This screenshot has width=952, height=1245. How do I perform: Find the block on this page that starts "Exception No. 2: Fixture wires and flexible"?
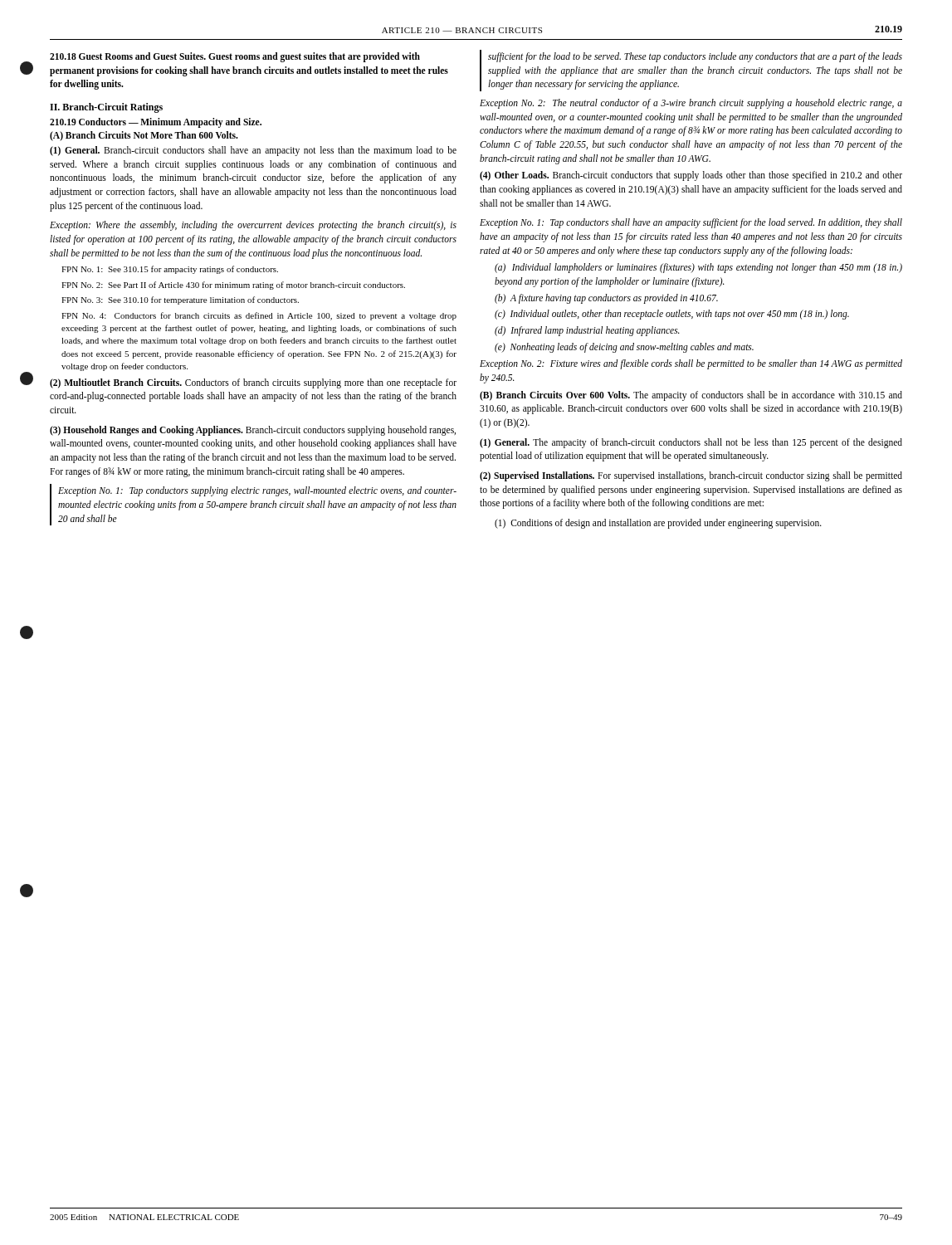691,371
